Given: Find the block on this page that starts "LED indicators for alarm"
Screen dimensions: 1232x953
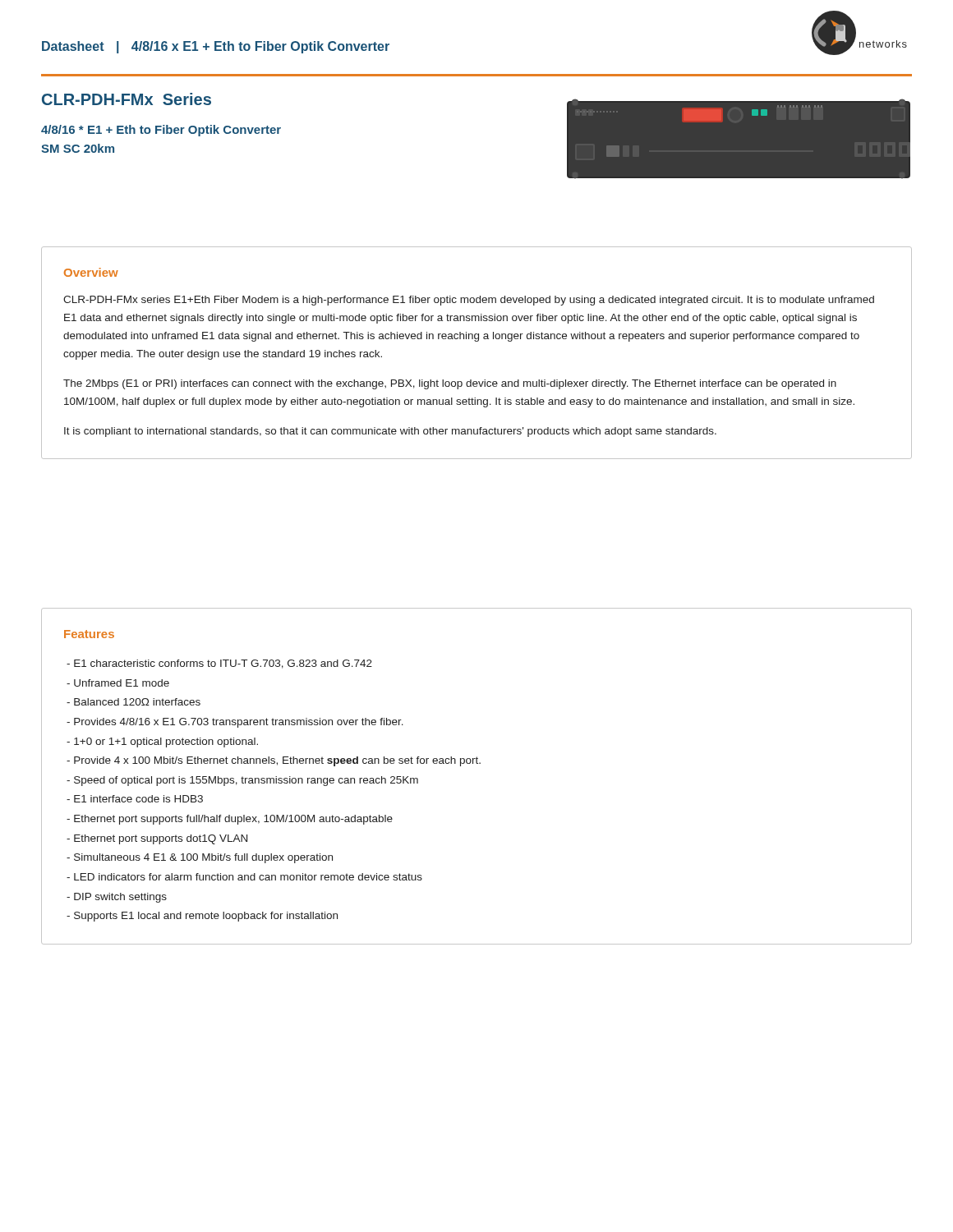Looking at the screenshot, I should tap(244, 877).
